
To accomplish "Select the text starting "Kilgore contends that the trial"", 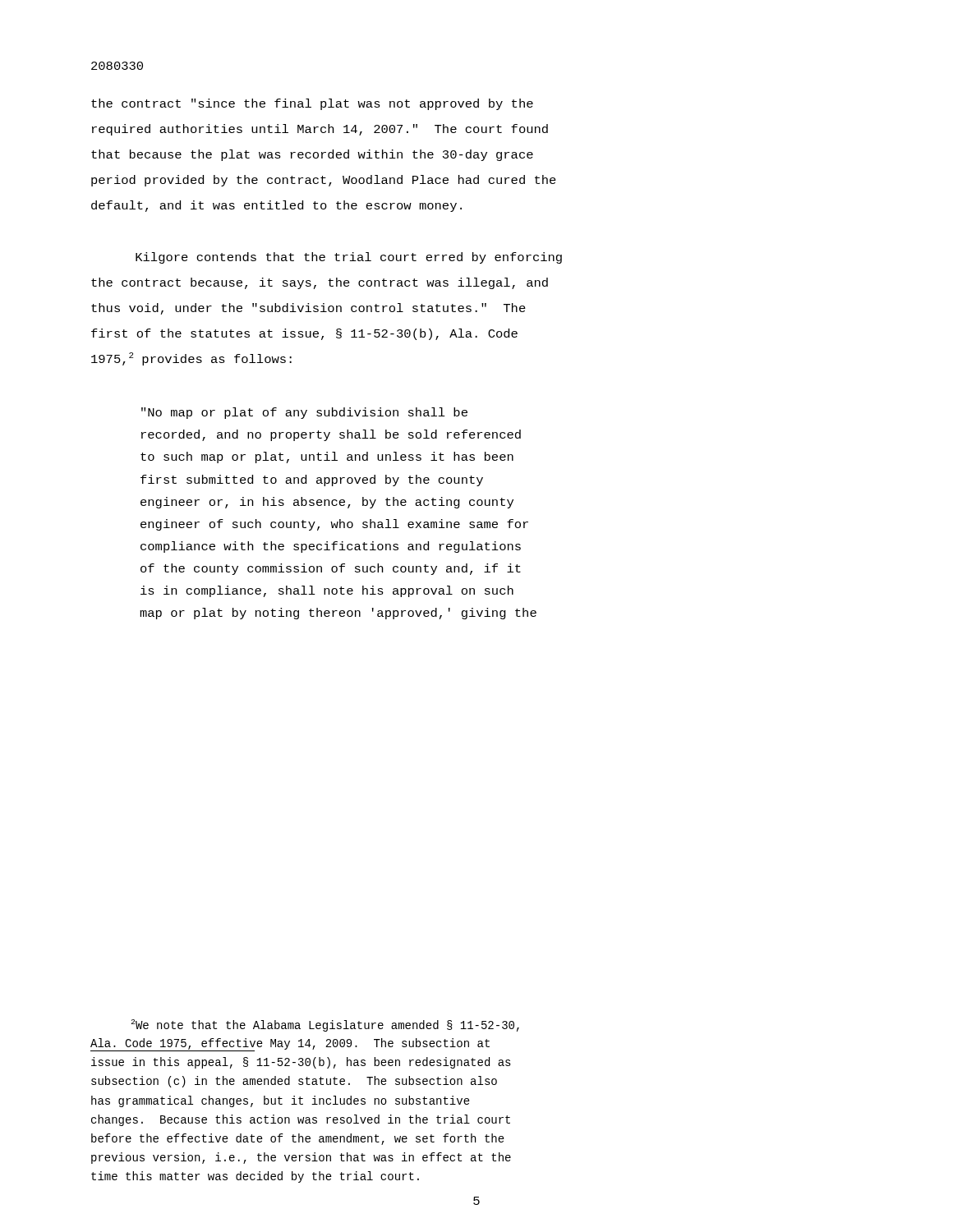I will point(327,309).
